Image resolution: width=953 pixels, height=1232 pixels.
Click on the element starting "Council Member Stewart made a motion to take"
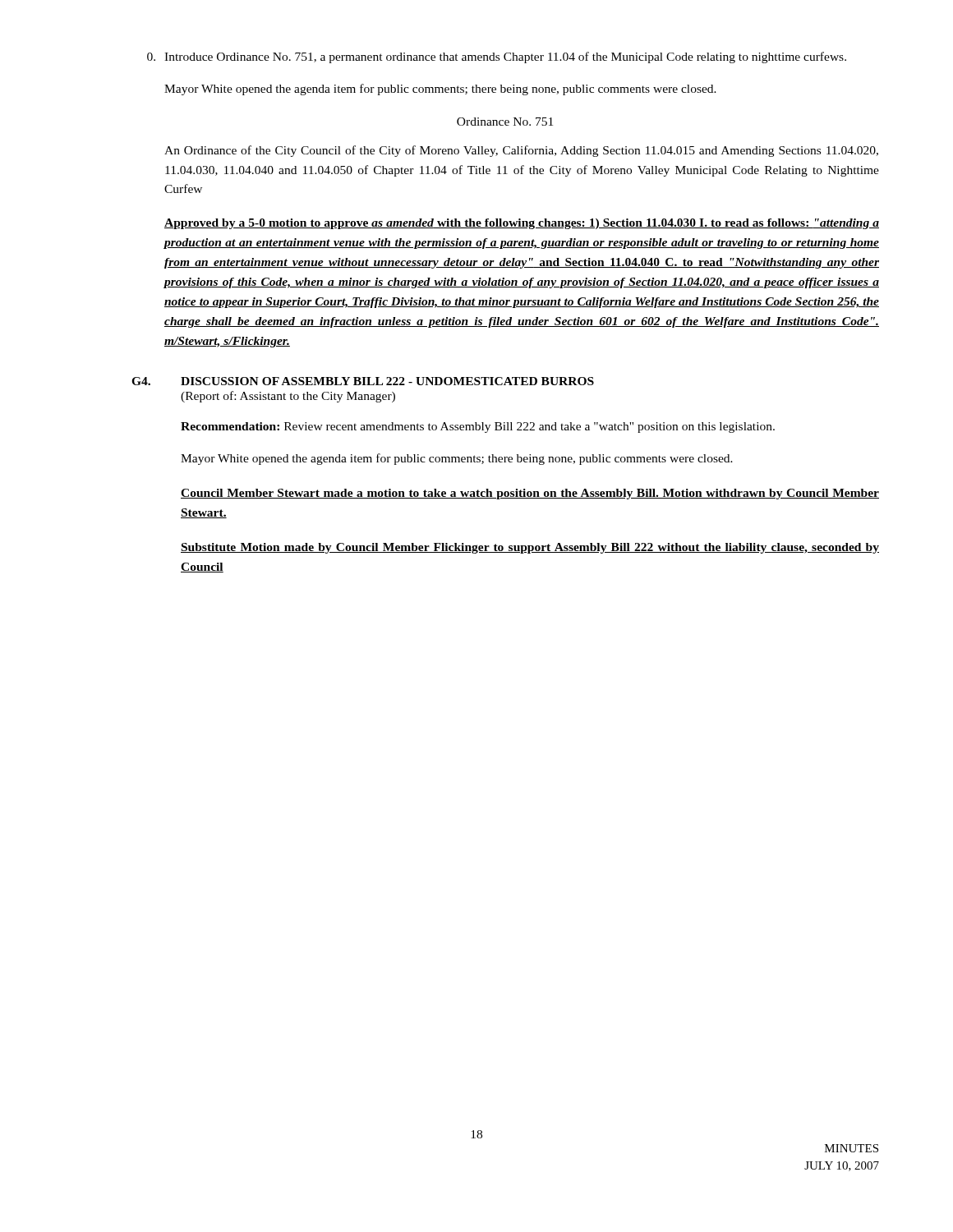[530, 502]
